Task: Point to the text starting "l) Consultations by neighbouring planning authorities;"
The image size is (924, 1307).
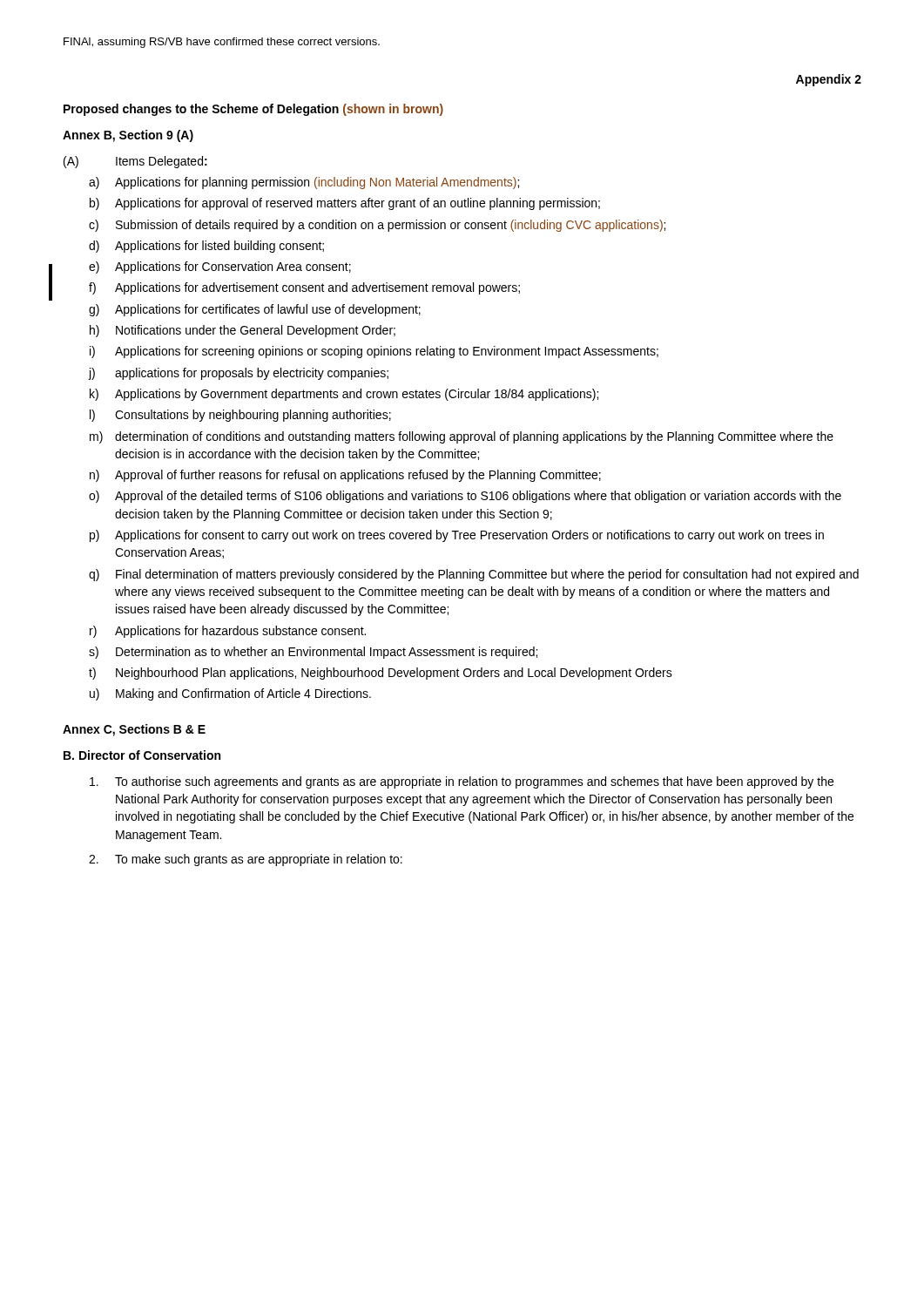Action: 240,416
